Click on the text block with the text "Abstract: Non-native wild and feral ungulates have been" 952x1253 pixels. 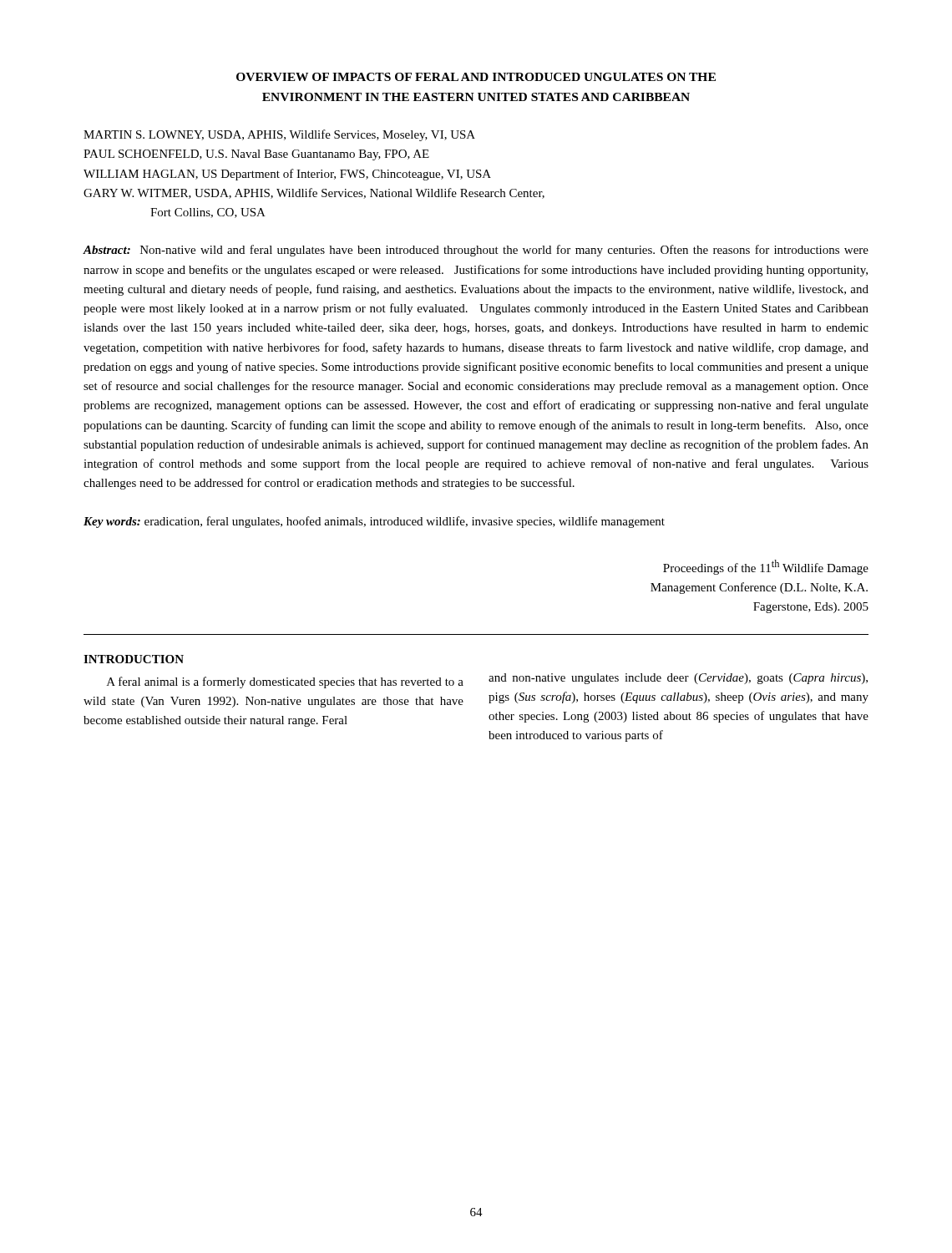coord(476,367)
